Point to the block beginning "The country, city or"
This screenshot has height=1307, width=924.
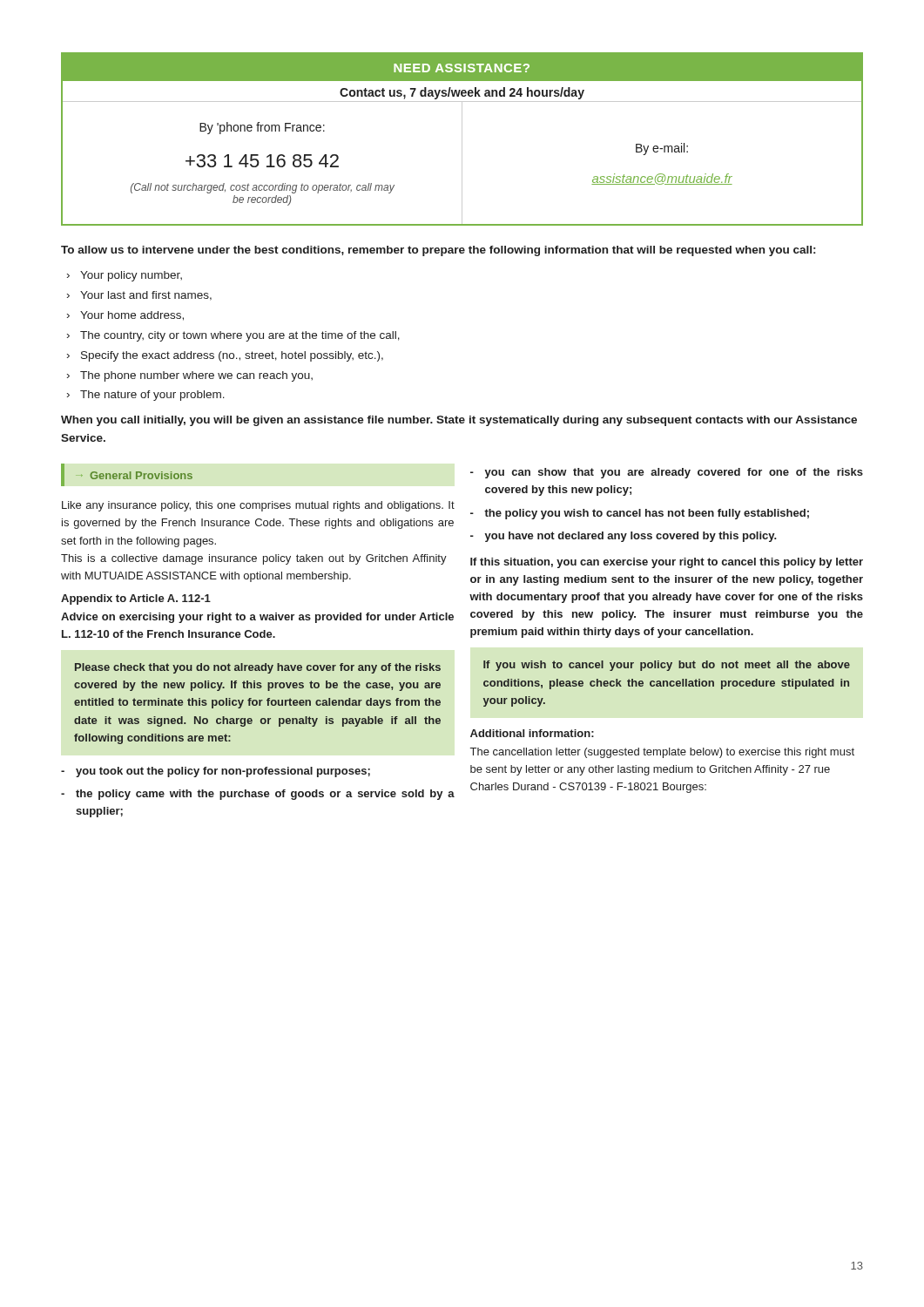pyautogui.click(x=240, y=335)
